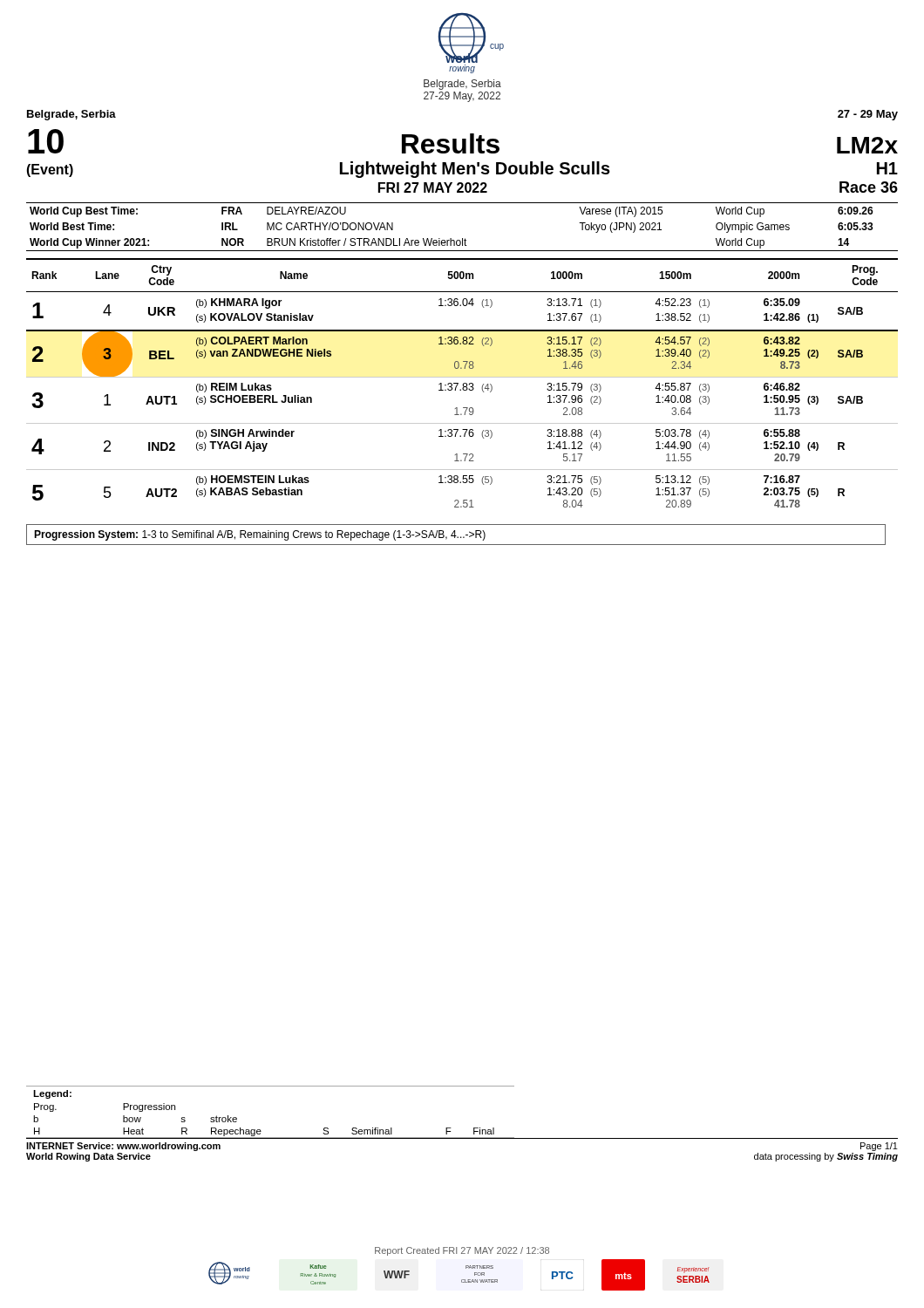Point to the element starting "Progression System: 1-3"
924x1308 pixels.
click(x=260, y=535)
